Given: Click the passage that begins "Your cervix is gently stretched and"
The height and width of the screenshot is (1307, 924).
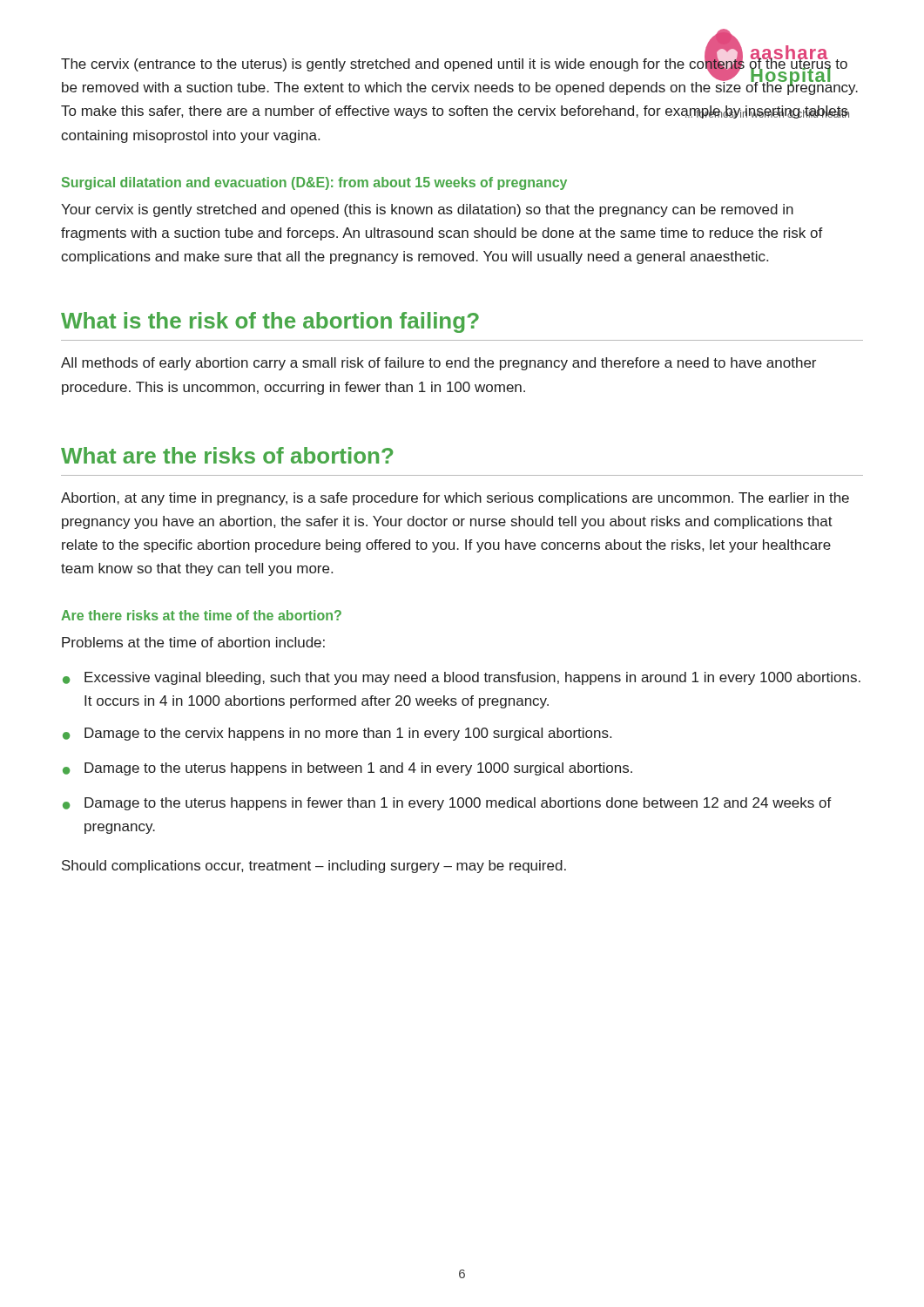Looking at the screenshot, I should pyautogui.click(x=442, y=233).
